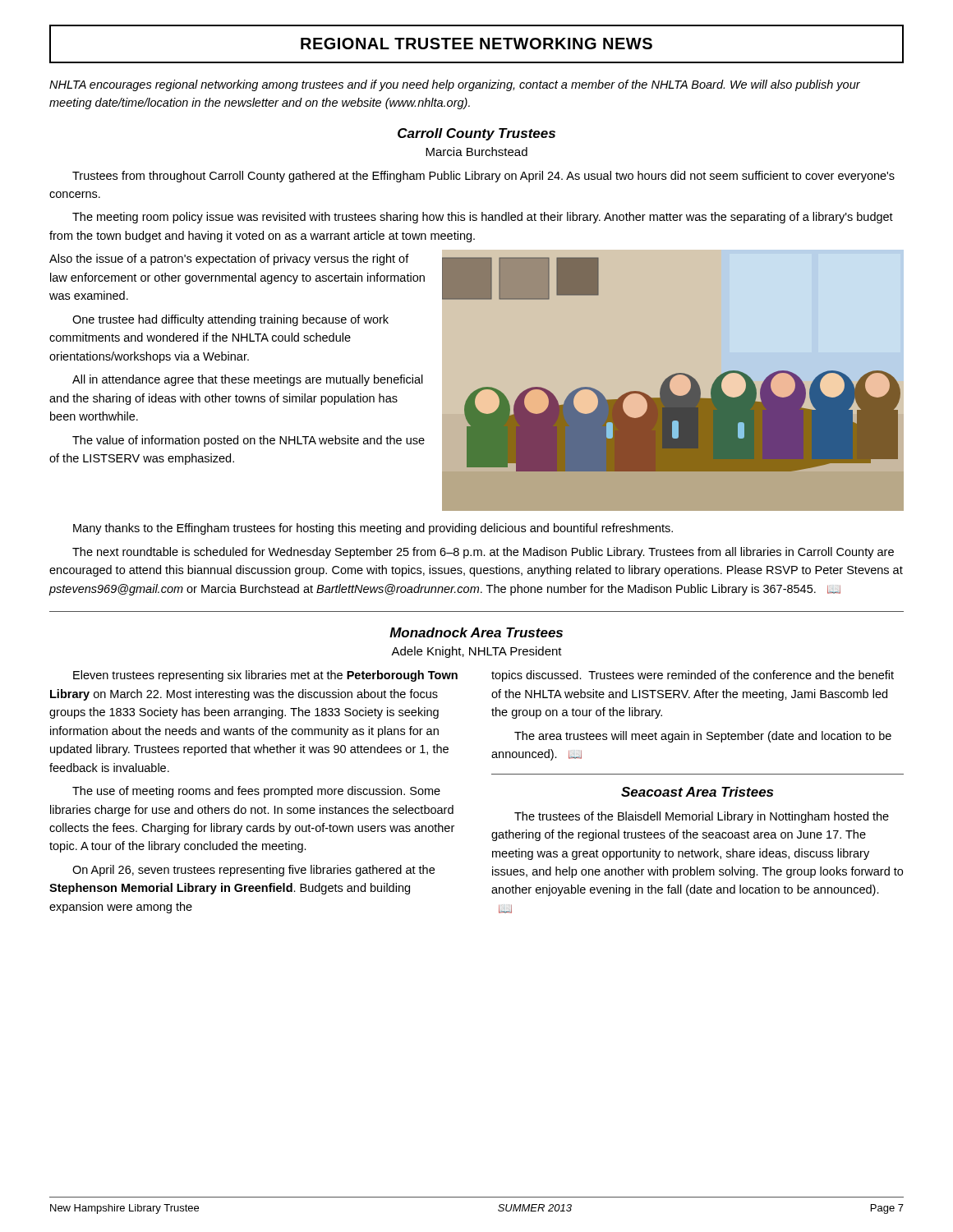Screen dimensions: 1232x953
Task: Locate the text block with the text "The meeting room policy issue was"
Action: (471, 226)
